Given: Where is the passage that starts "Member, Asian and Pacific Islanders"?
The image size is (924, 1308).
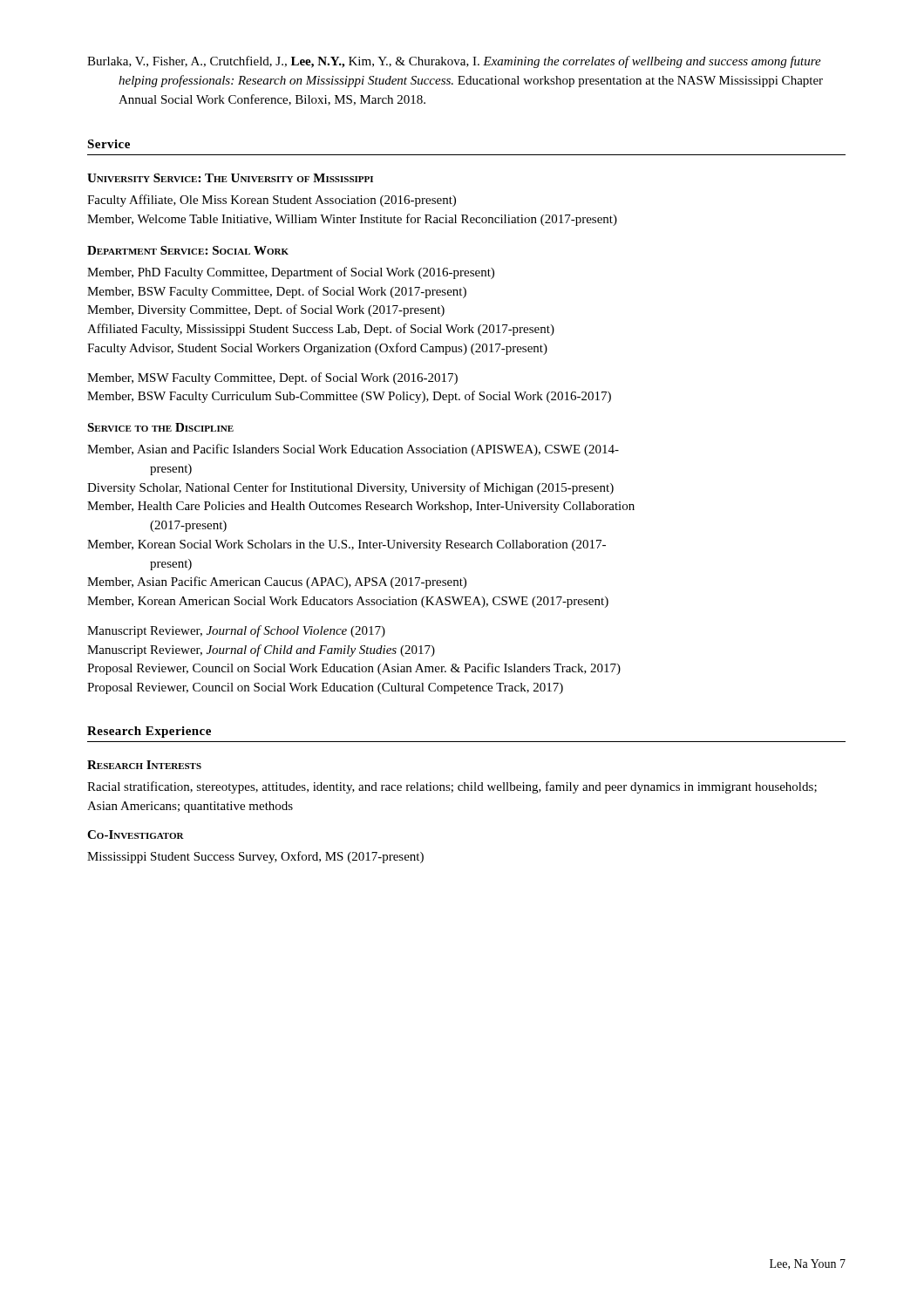Looking at the screenshot, I should pos(353,459).
